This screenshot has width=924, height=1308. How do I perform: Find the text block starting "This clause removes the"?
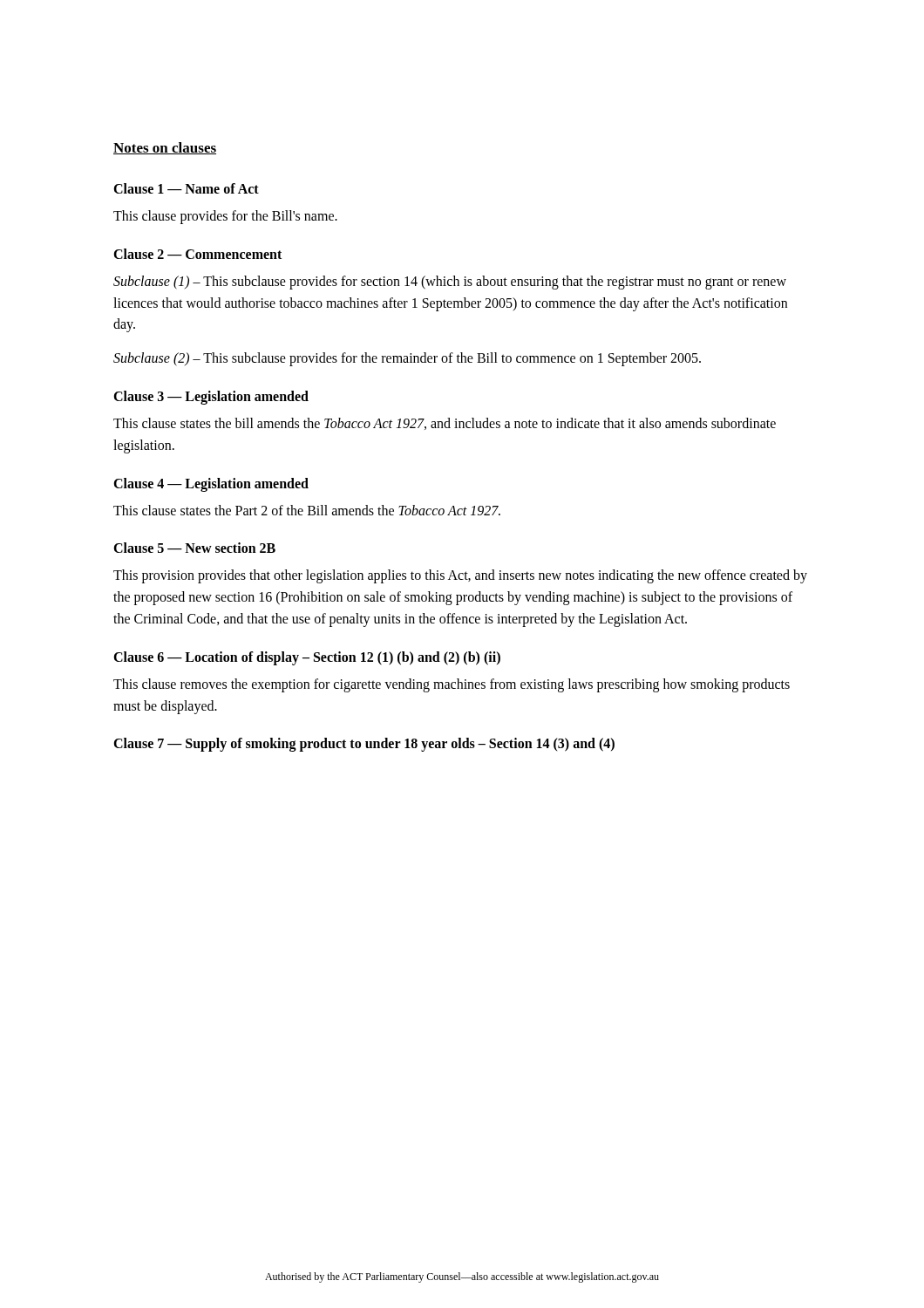pos(462,695)
